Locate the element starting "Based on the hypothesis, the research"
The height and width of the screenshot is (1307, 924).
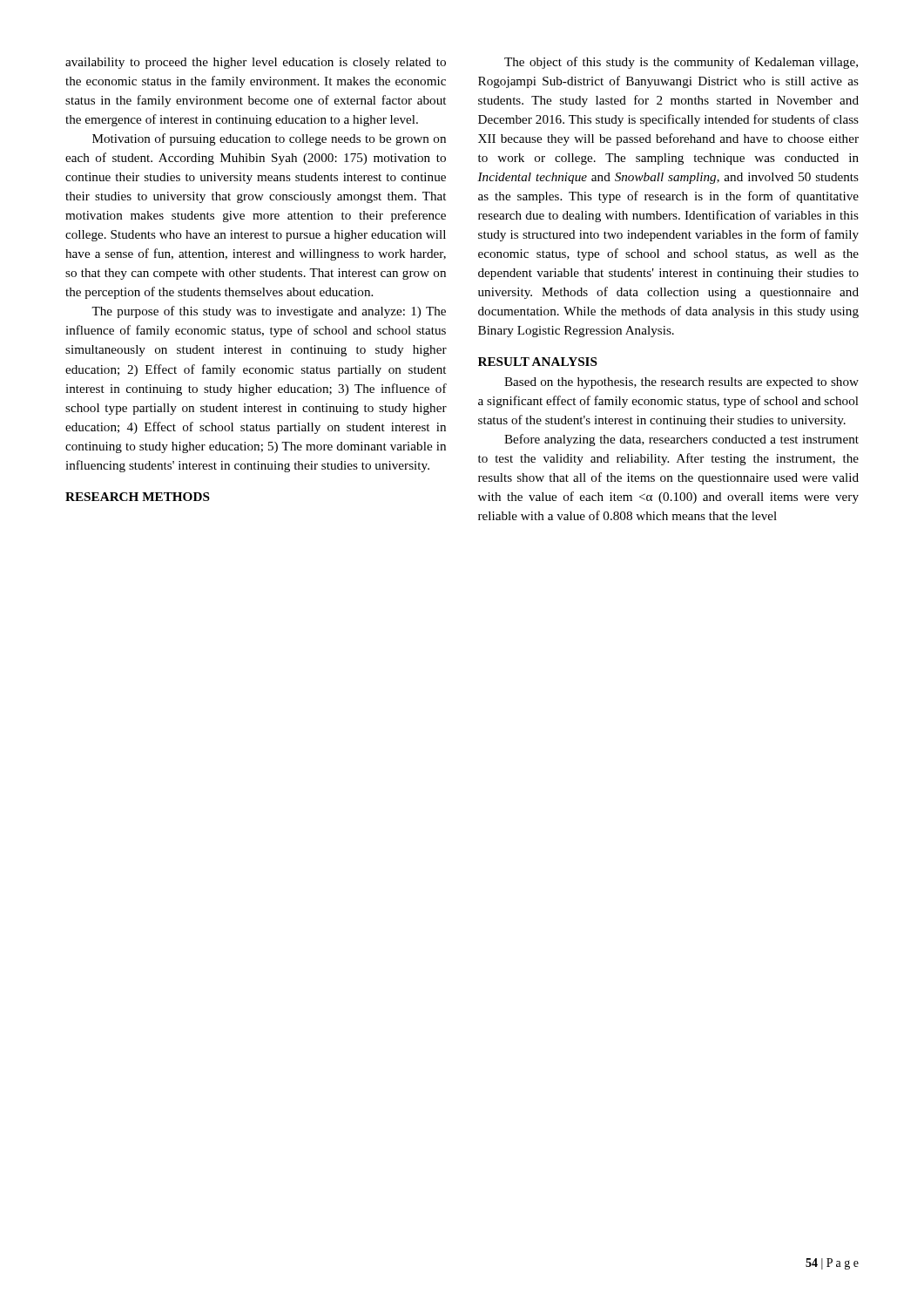(x=668, y=400)
